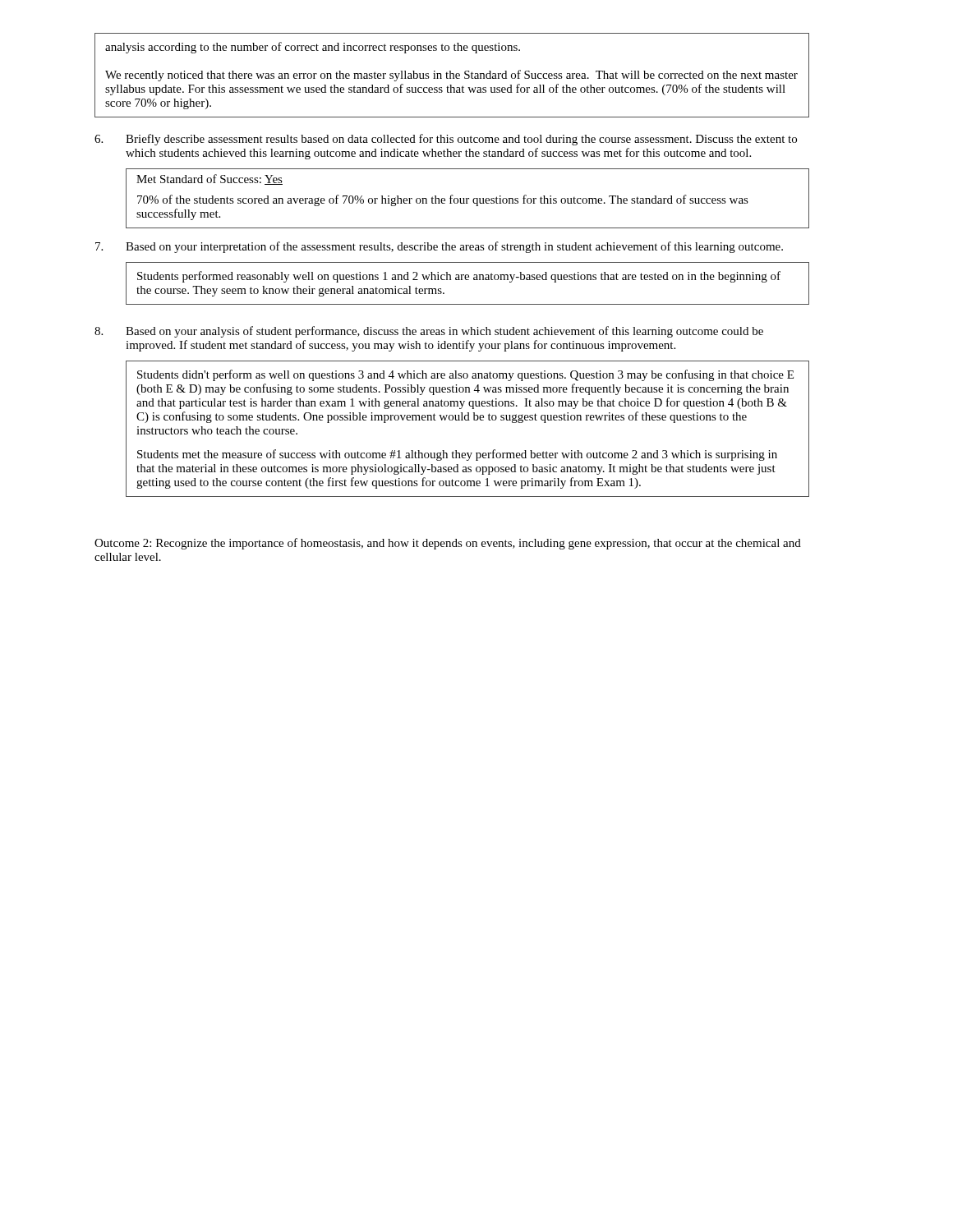Click the passage that begins "Outcome 2: Recognize the"
Viewport: 953px width, 1232px height.
[448, 550]
